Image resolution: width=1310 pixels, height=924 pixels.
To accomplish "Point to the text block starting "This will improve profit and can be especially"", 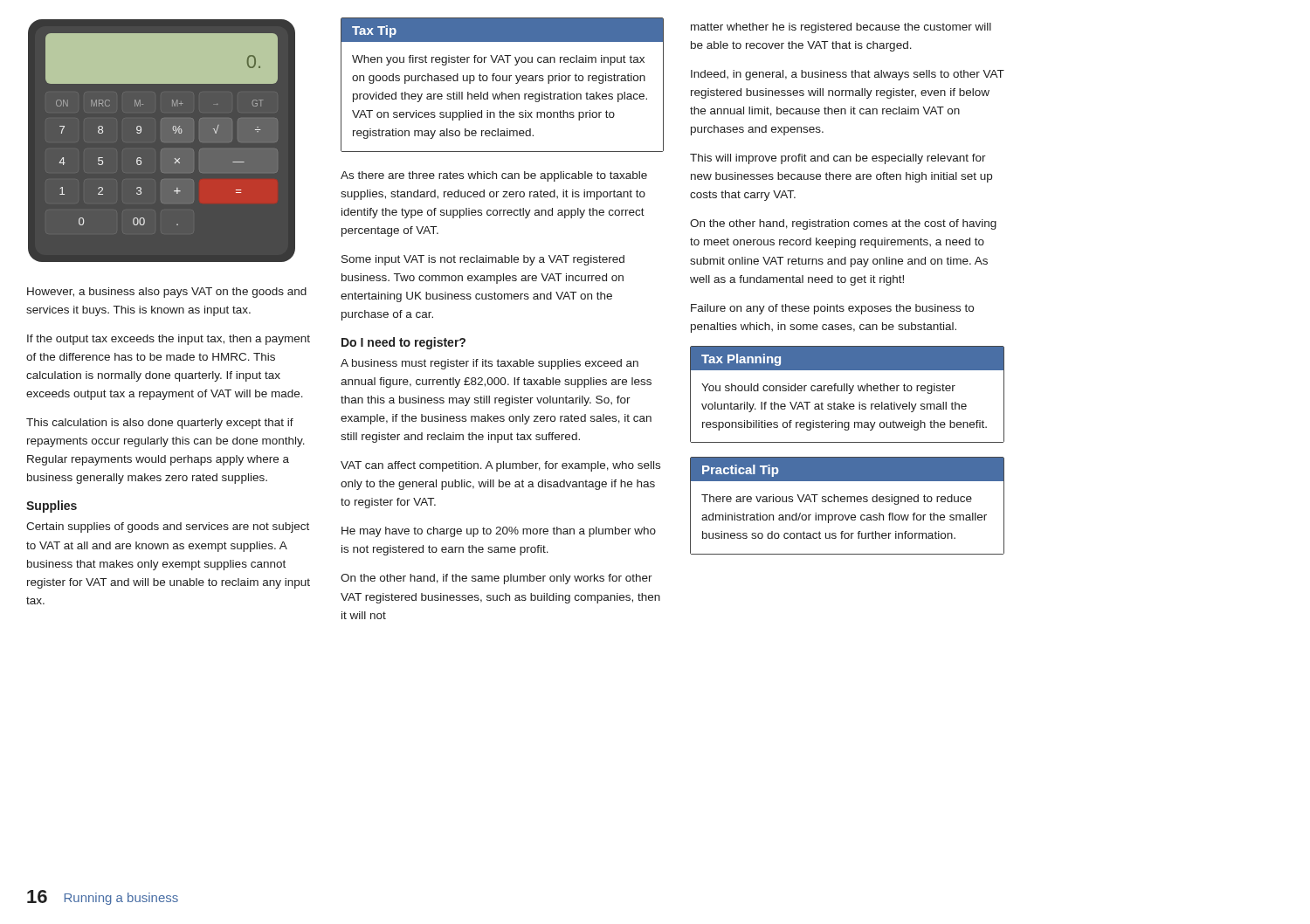I will point(847,176).
